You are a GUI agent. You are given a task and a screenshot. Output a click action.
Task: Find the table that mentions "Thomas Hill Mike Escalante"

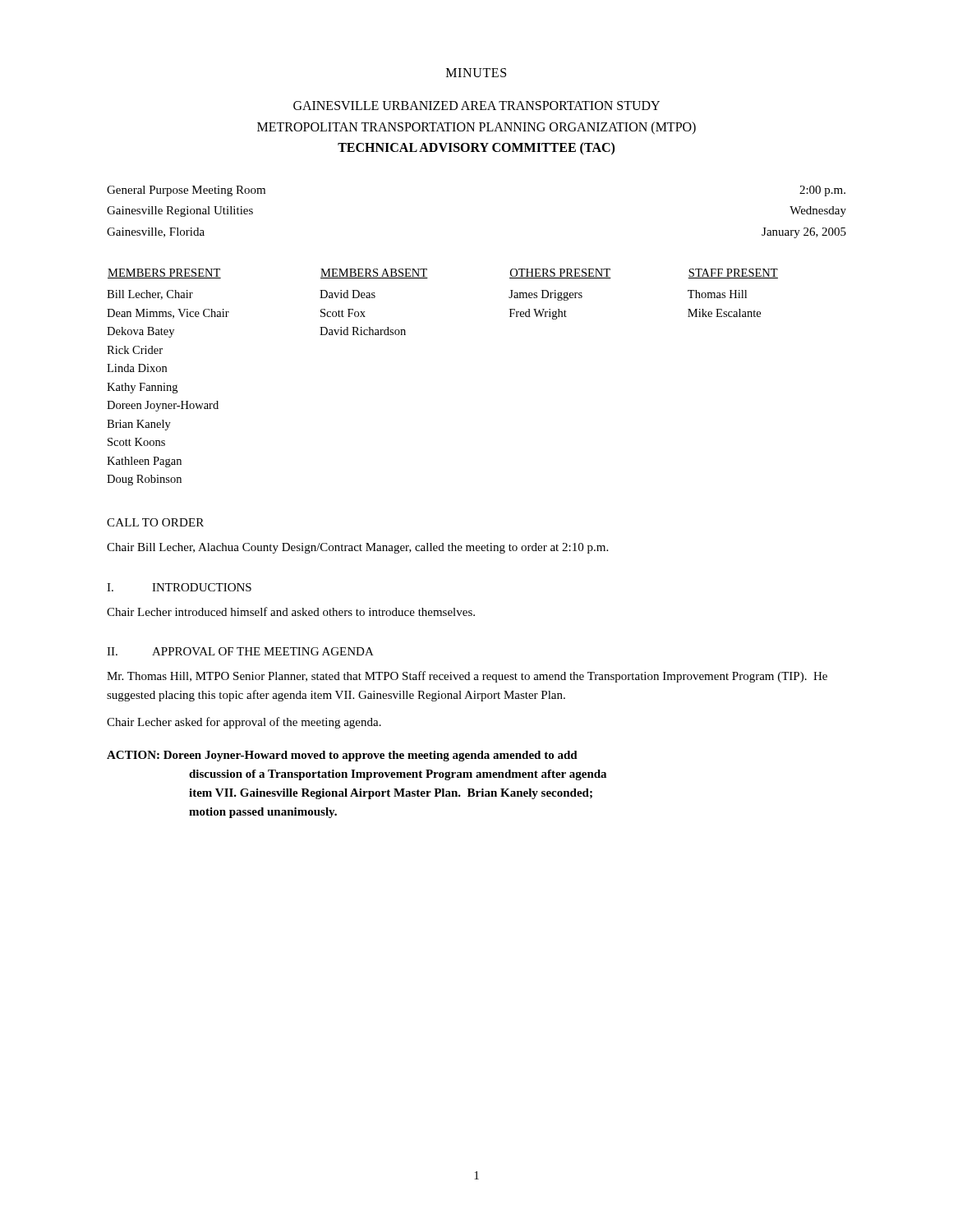click(476, 377)
